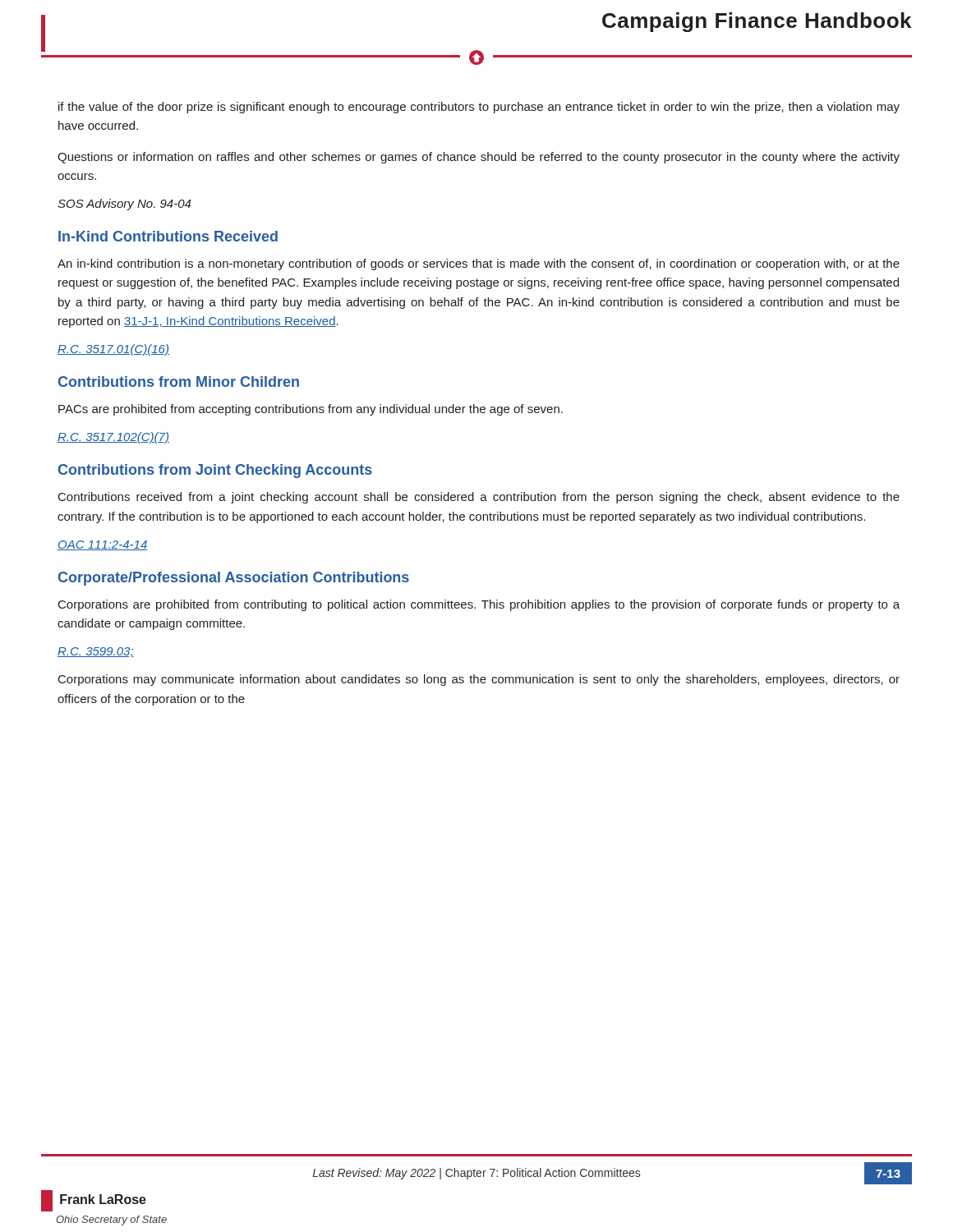The height and width of the screenshot is (1232, 953).
Task: Click on the text that reads "SOS Advisory No. 94-04"
Action: pos(124,203)
